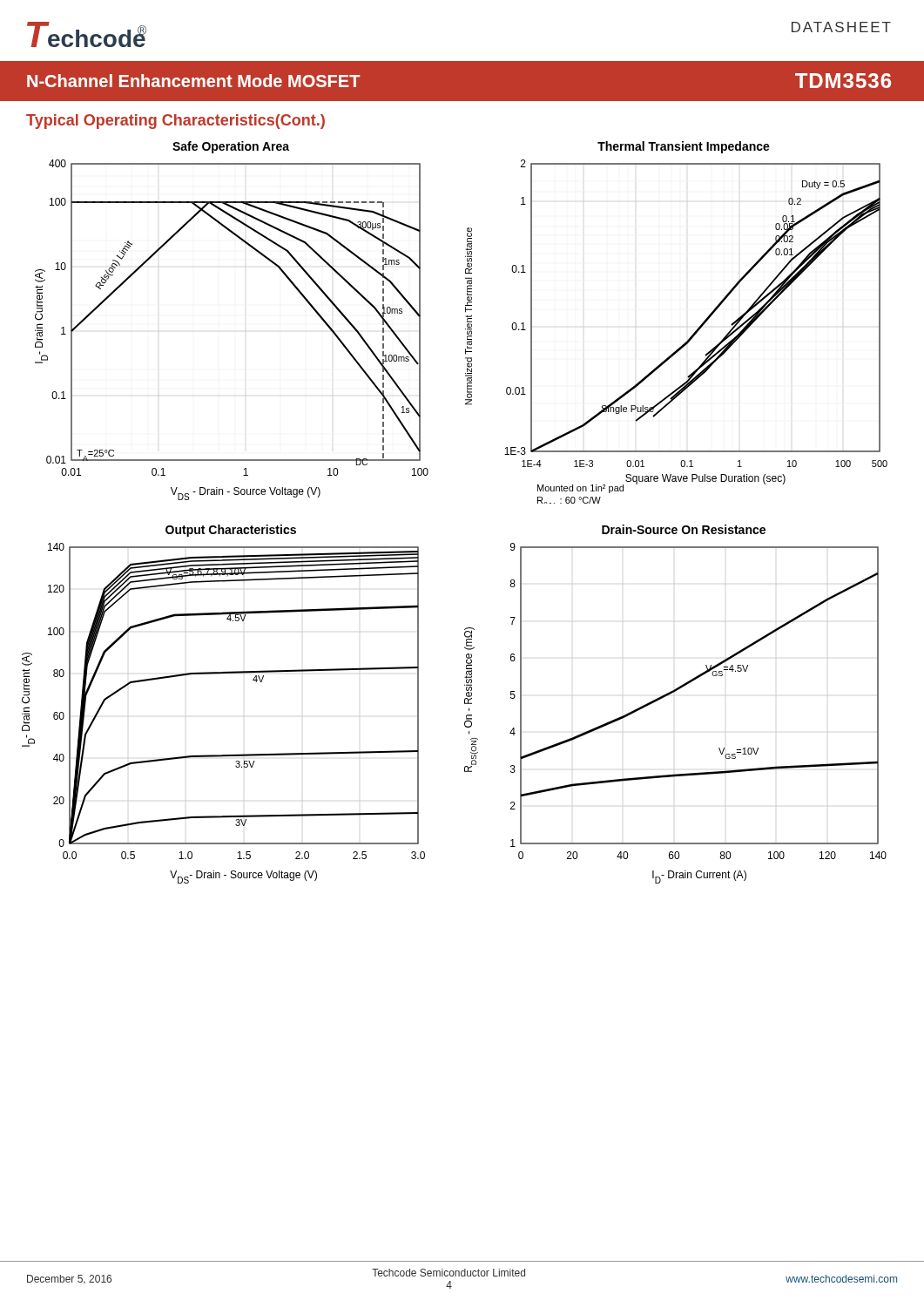
Task: Select the logo
Action: (94, 36)
